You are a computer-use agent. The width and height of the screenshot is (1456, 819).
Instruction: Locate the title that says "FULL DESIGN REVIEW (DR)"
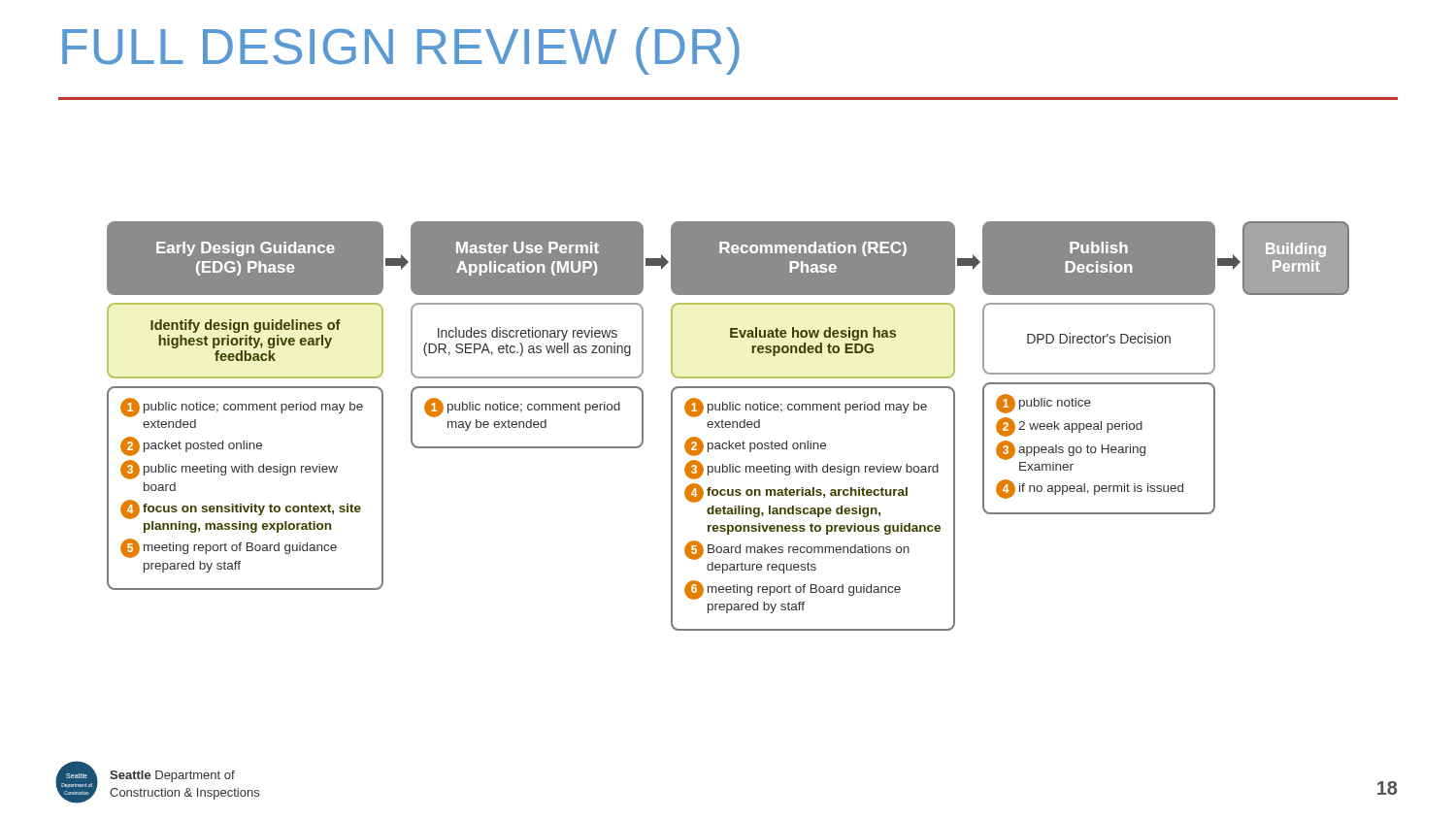[x=401, y=47]
